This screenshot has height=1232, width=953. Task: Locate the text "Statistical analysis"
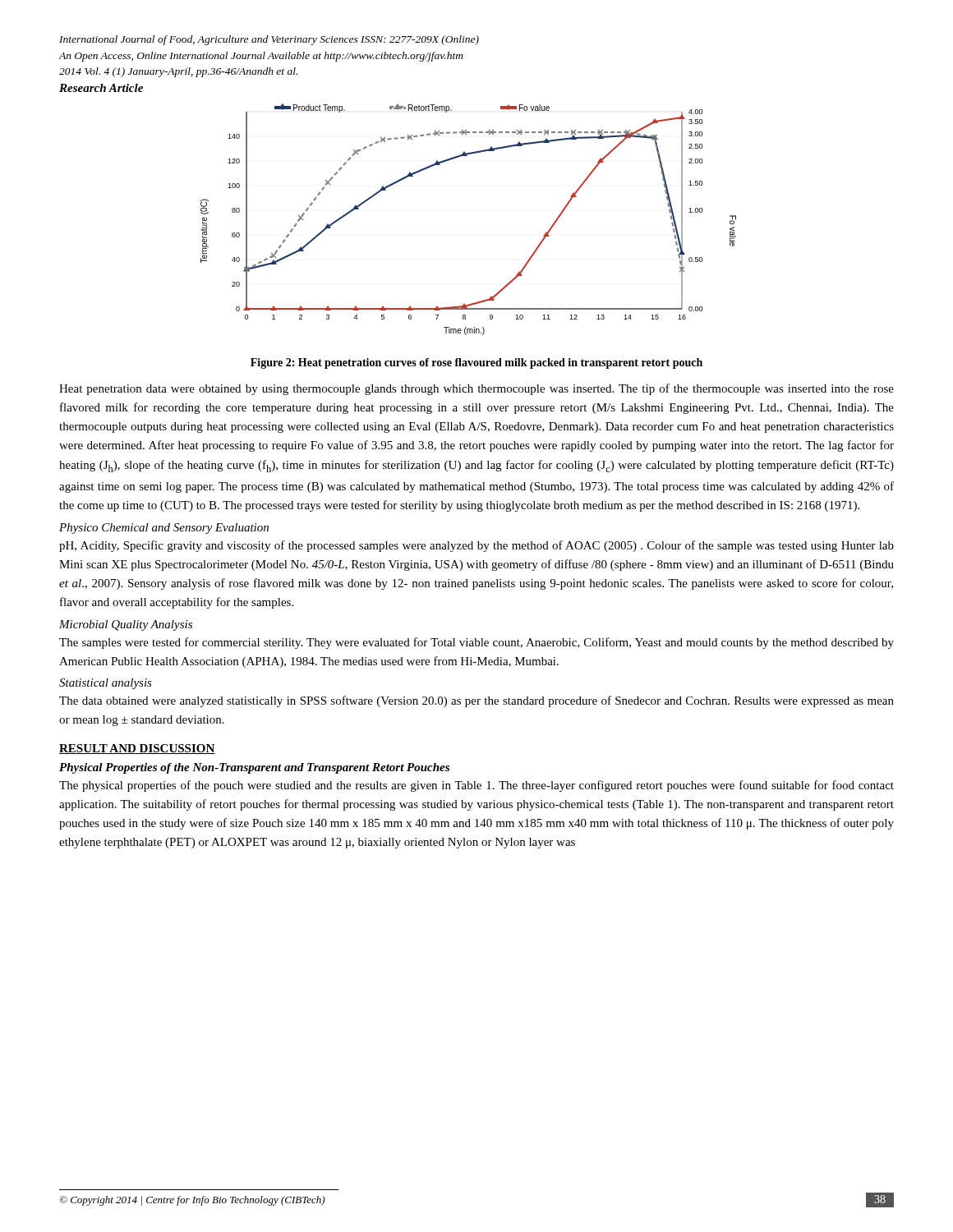point(106,683)
